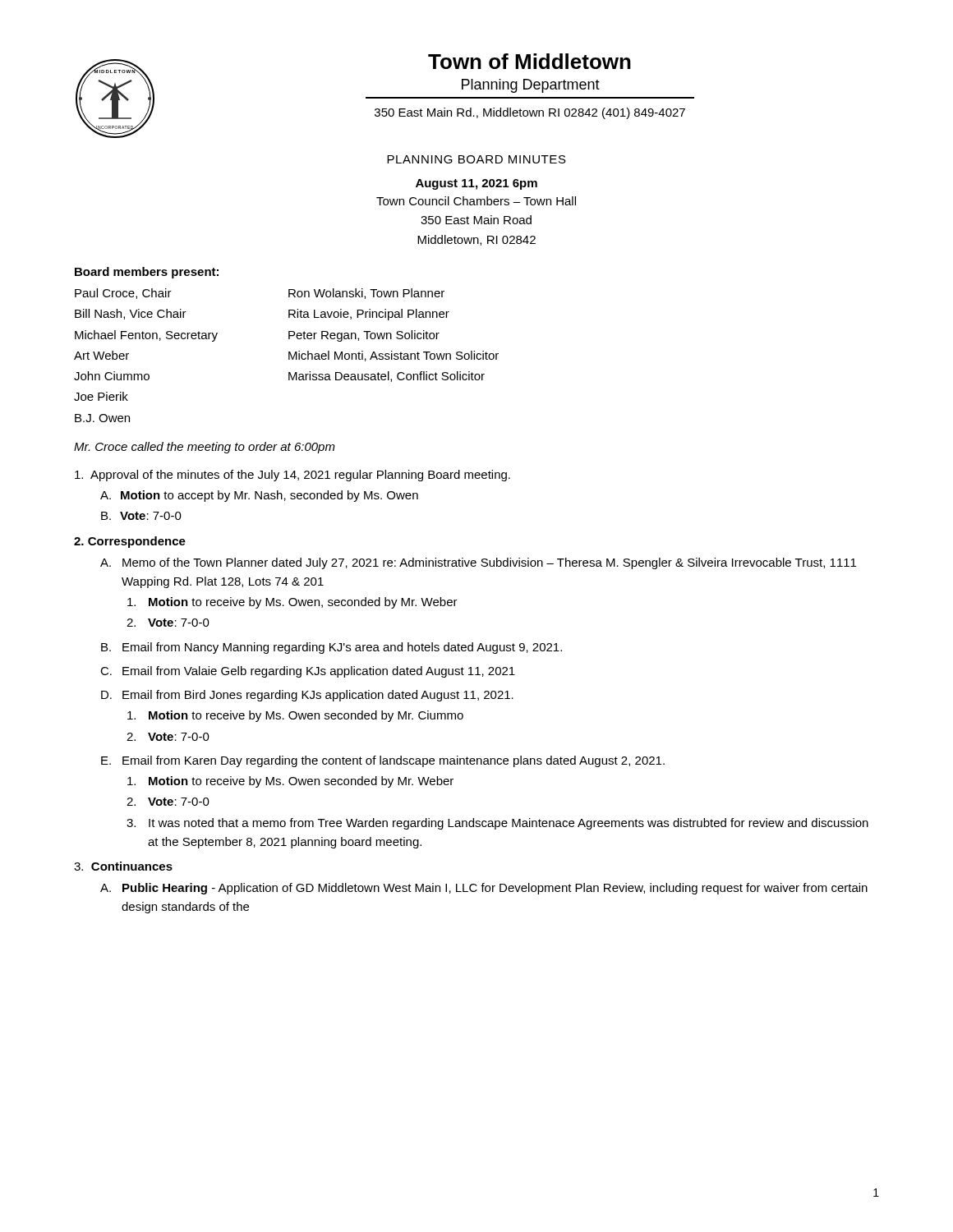Screen dimensions: 1232x953
Task: Select the text block starting "August 11, 2021 6pm"
Action: pos(476,183)
